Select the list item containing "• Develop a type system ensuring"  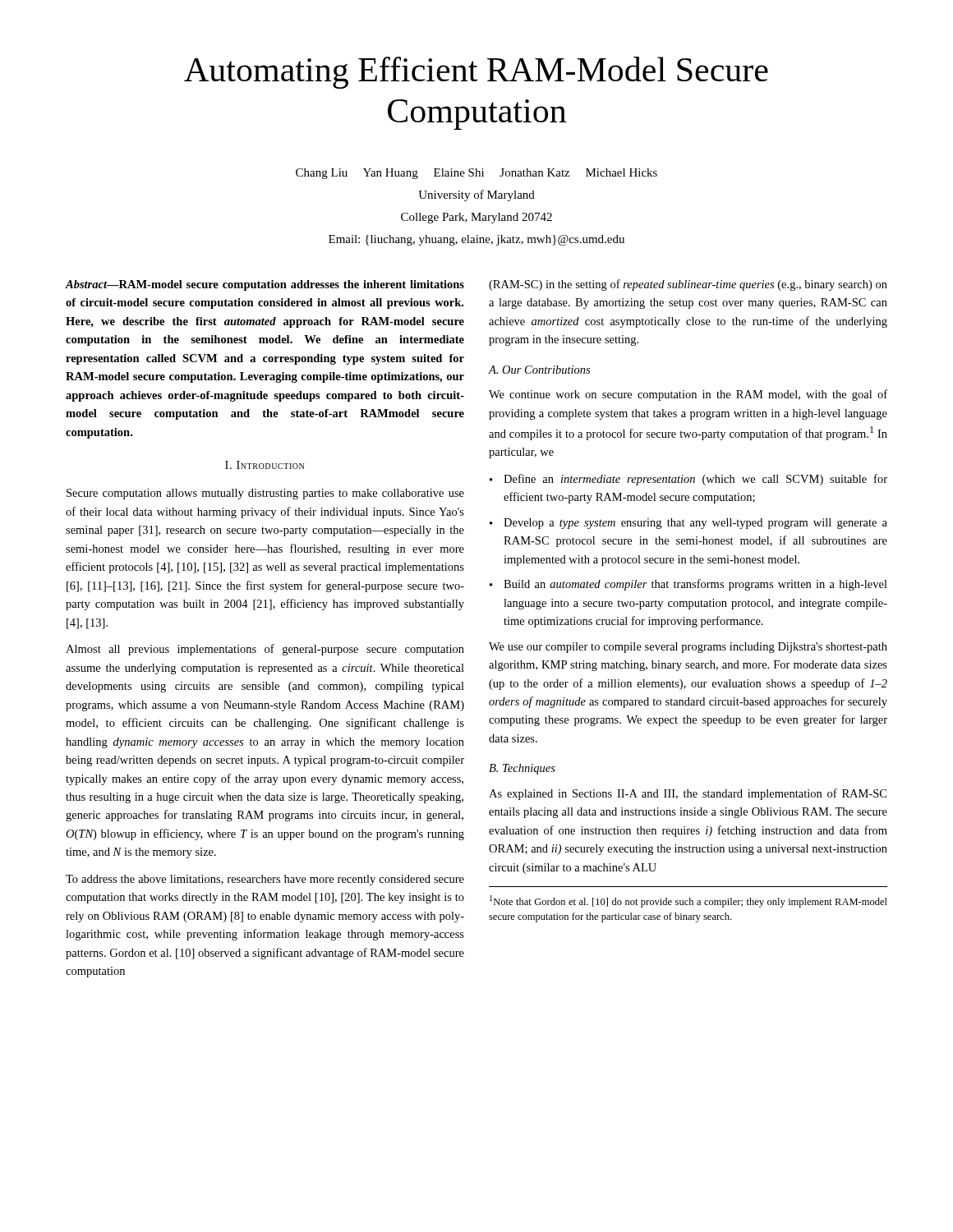[688, 541]
